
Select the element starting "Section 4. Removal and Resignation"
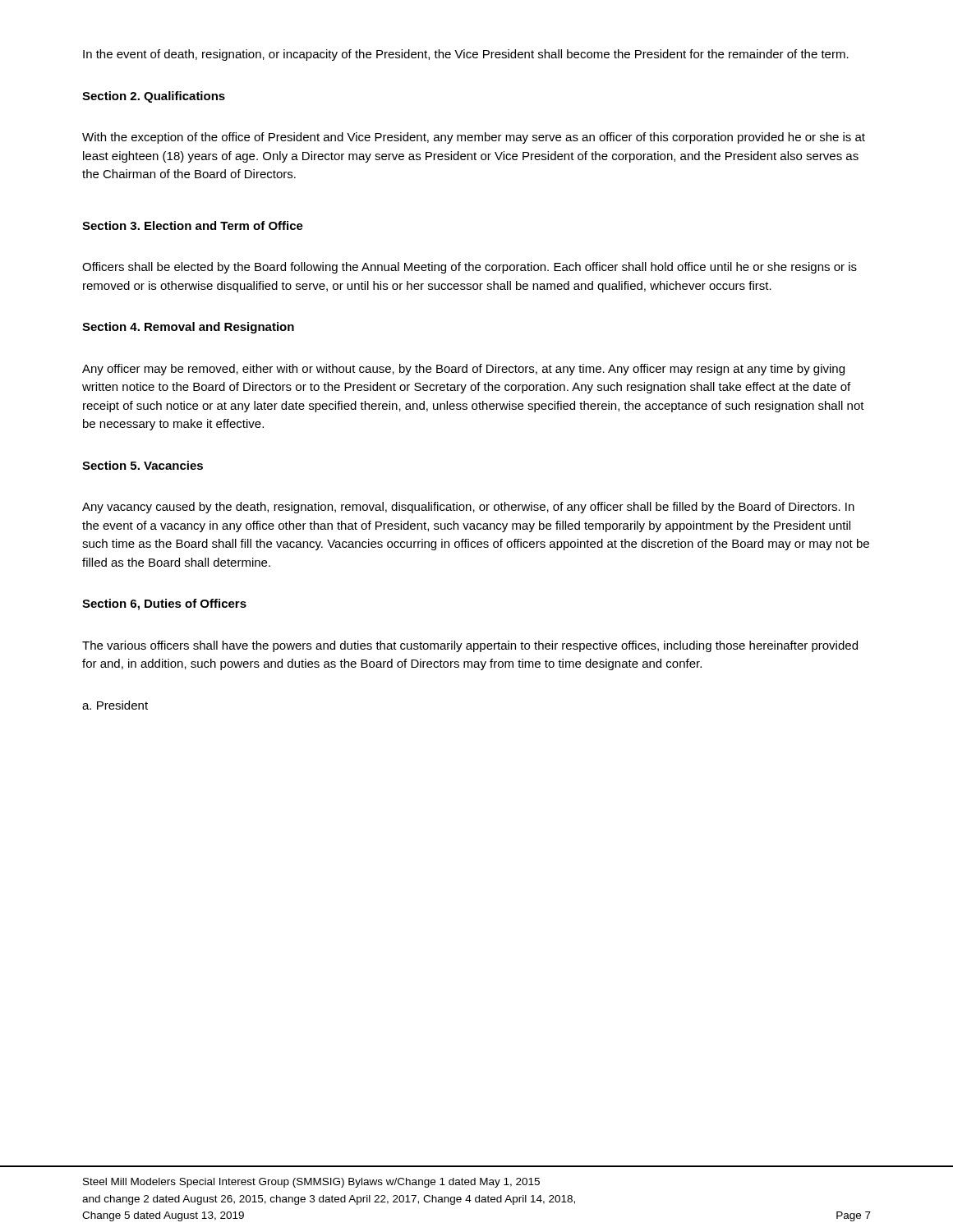click(x=188, y=326)
